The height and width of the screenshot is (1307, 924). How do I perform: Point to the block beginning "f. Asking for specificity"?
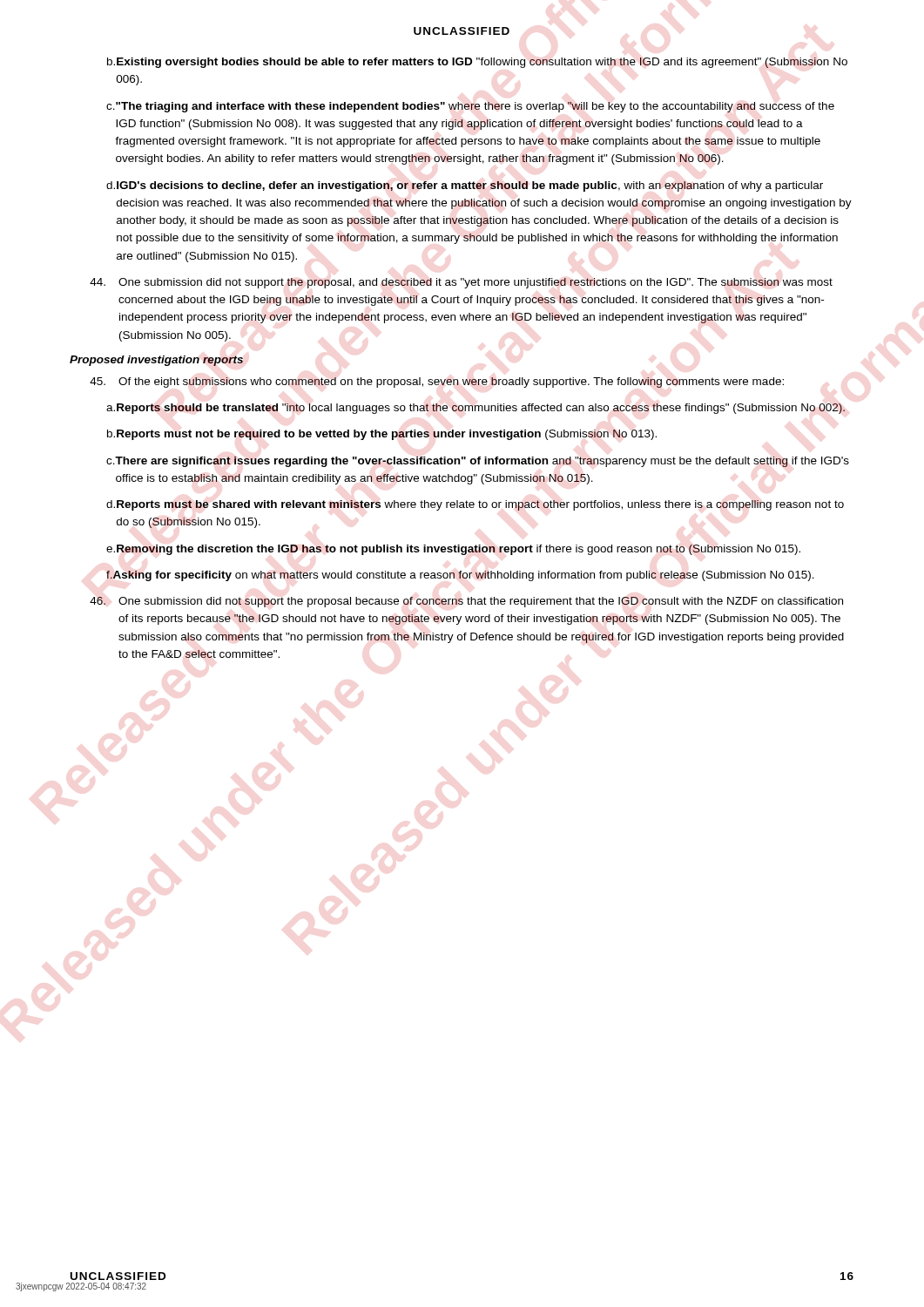pos(462,575)
